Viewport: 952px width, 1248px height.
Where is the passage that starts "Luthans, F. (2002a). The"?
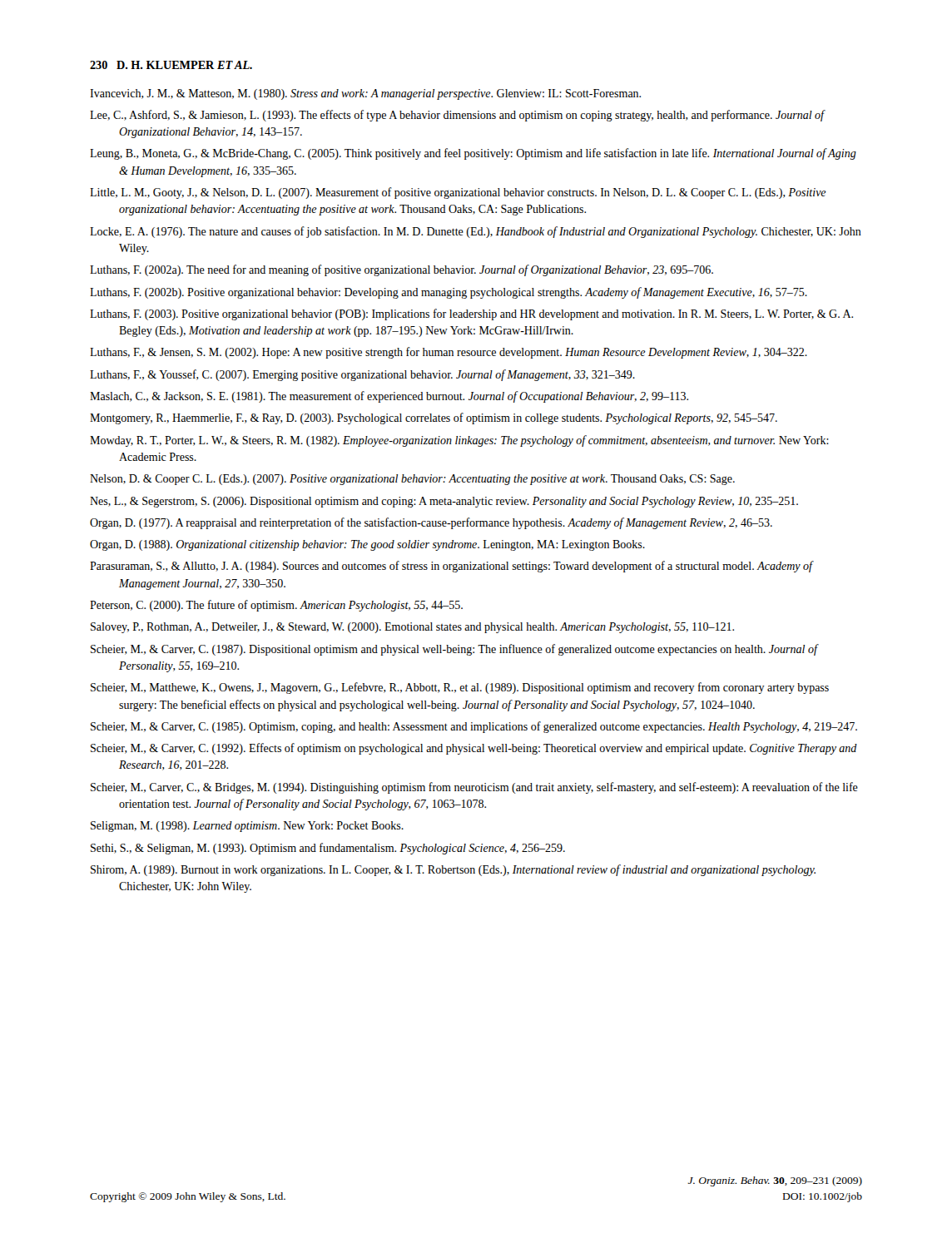(x=402, y=270)
